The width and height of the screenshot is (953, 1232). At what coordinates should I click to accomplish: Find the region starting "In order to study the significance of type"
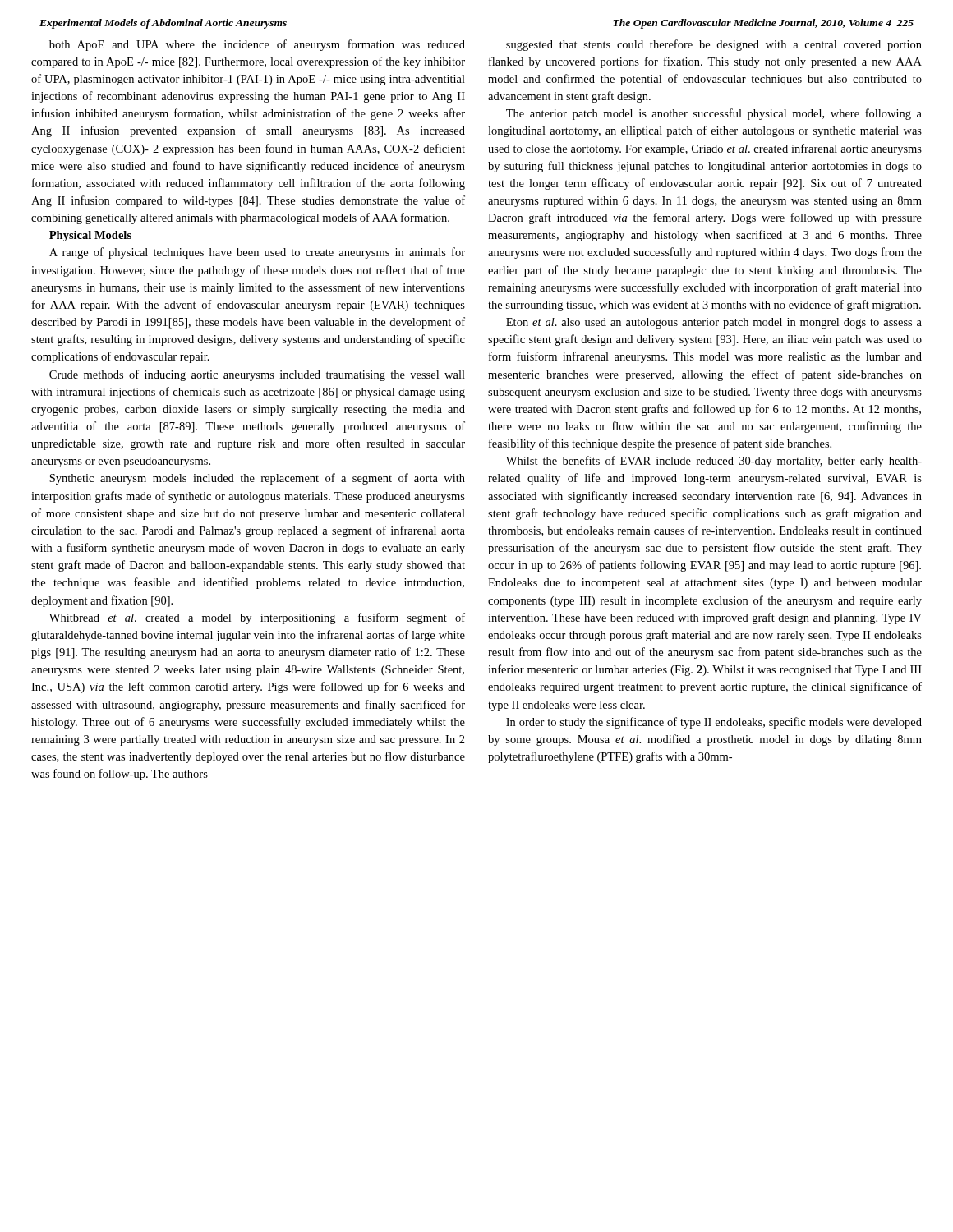coord(705,740)
